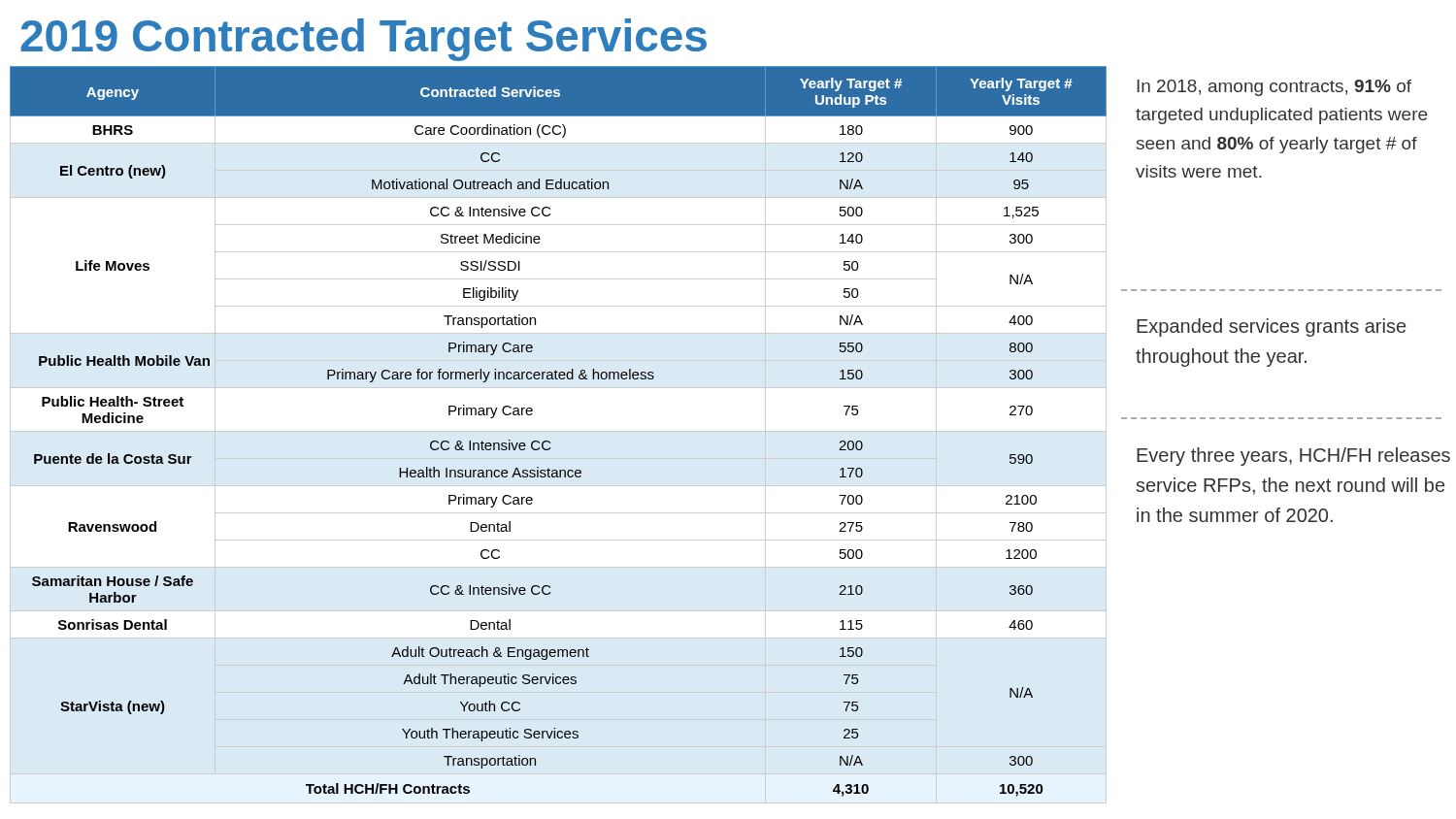Click the table
1456x819 pixels.
point(563,435)
